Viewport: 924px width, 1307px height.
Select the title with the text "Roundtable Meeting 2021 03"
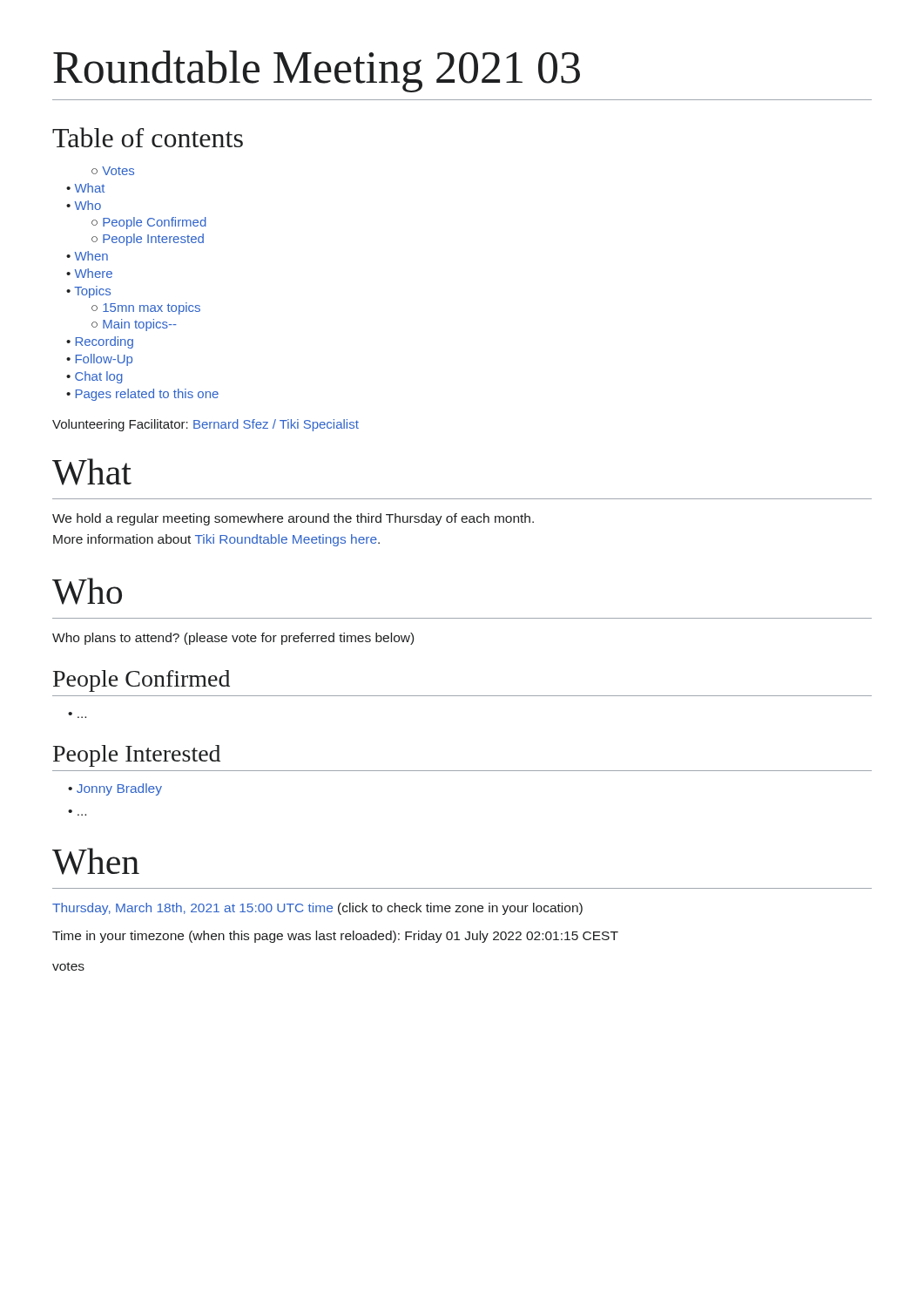click(462, 71)
